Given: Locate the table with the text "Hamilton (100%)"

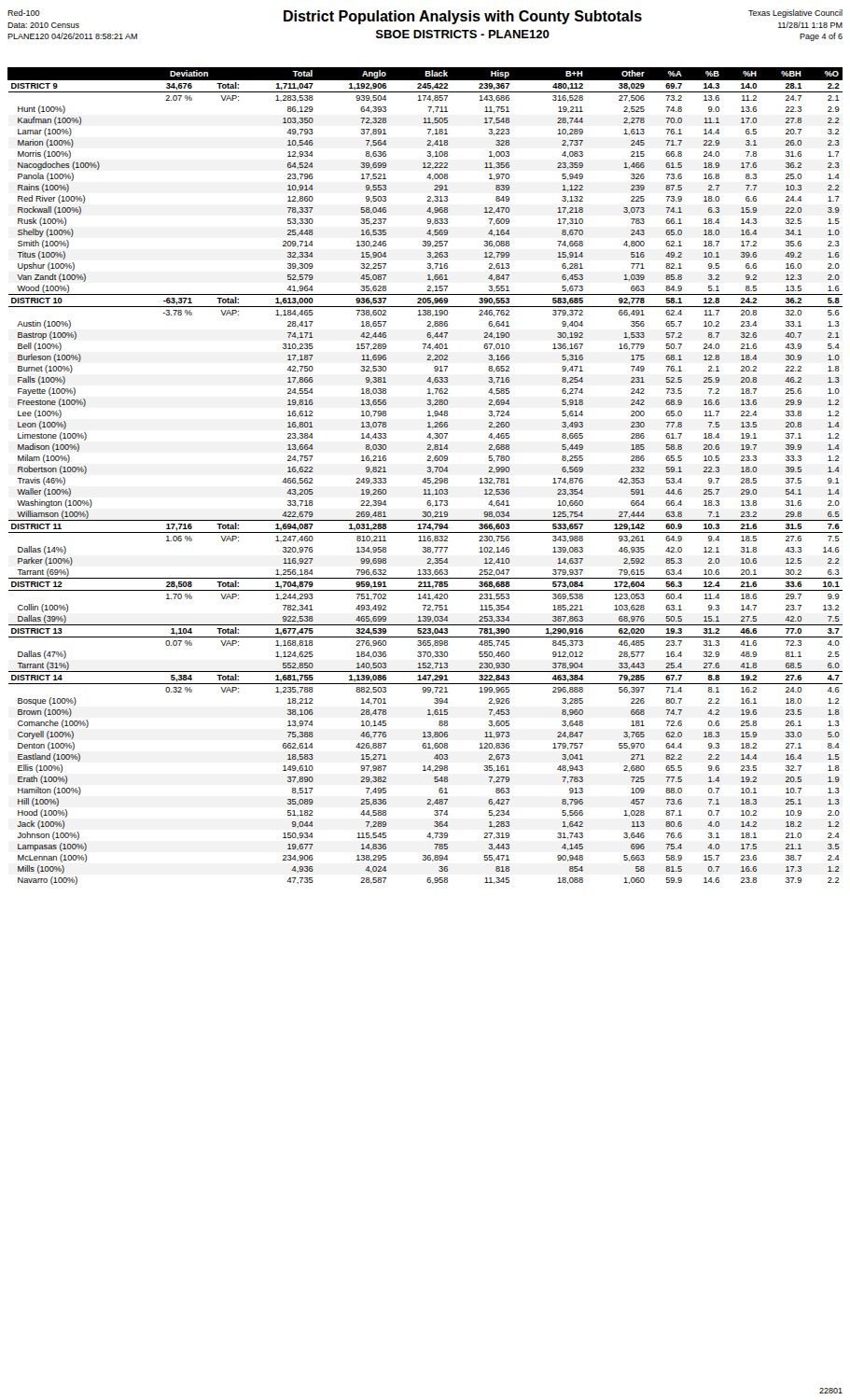Looking at the screenshot, I should 425,476.
